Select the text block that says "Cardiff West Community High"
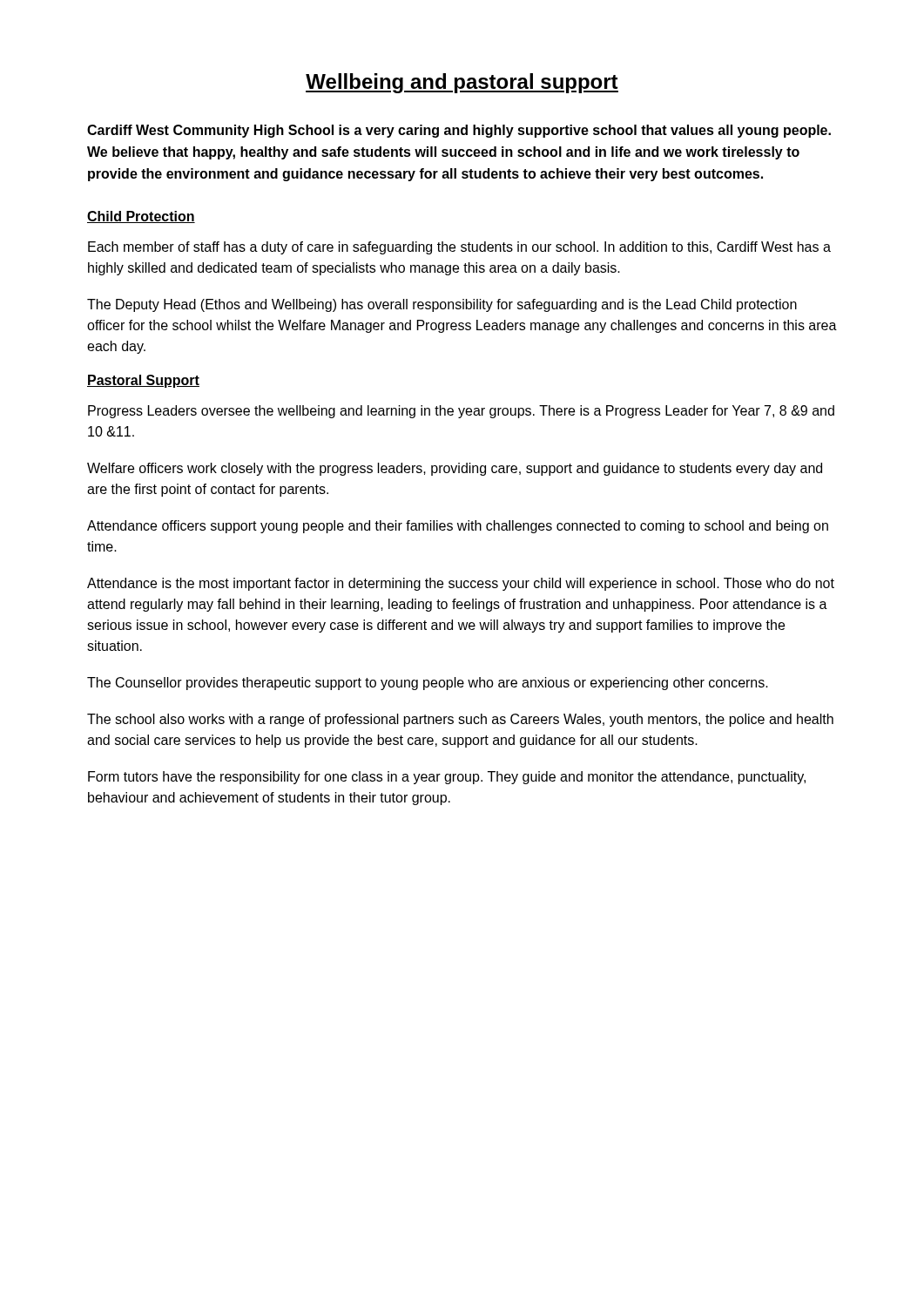924x1307 pixels. pos(462,153)
